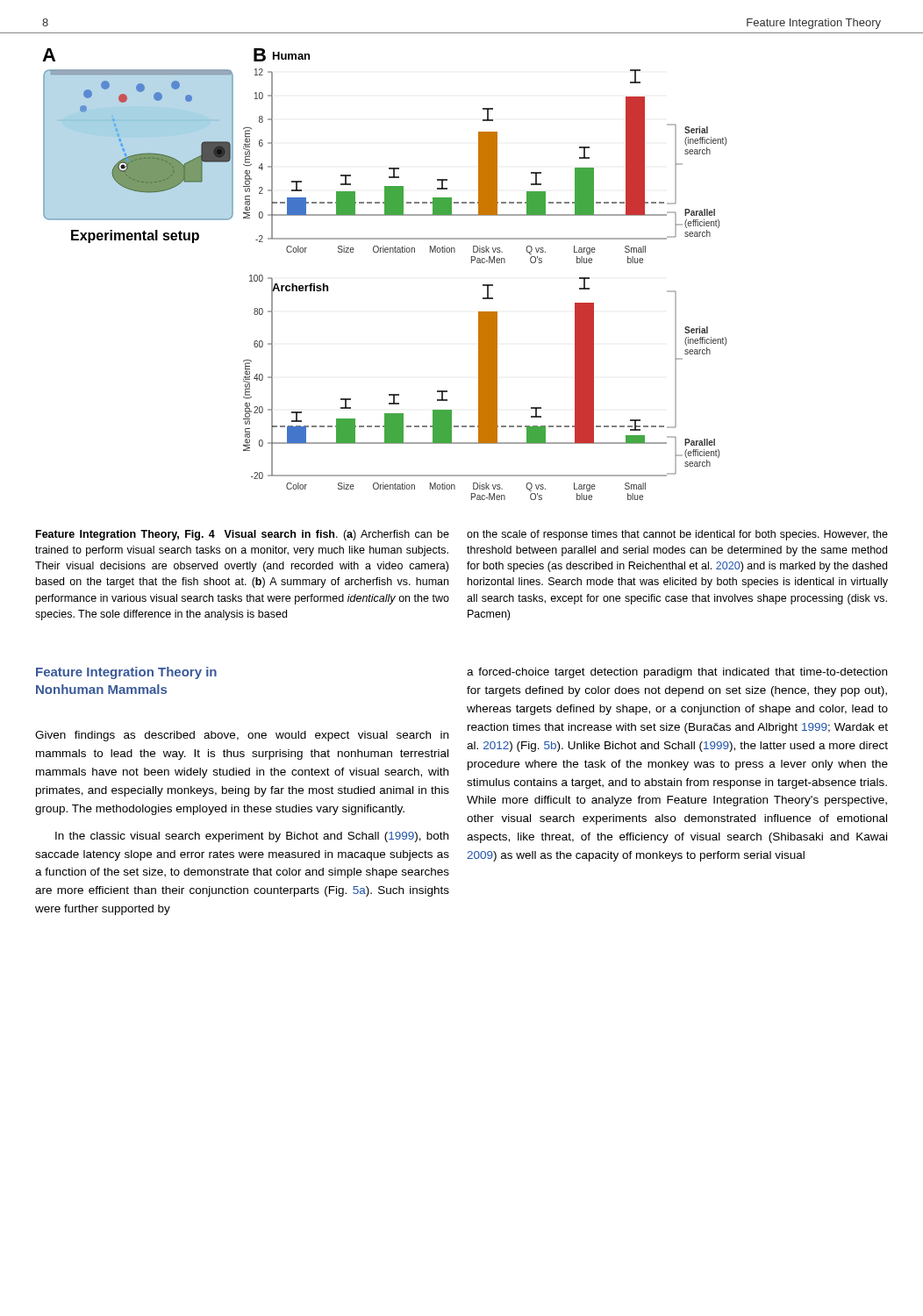Locate the region starting "Feature Integration Theory inNonhuman Mammals"
The image size is (923, 1316).
pyautogui.click(x=126, y=673)
